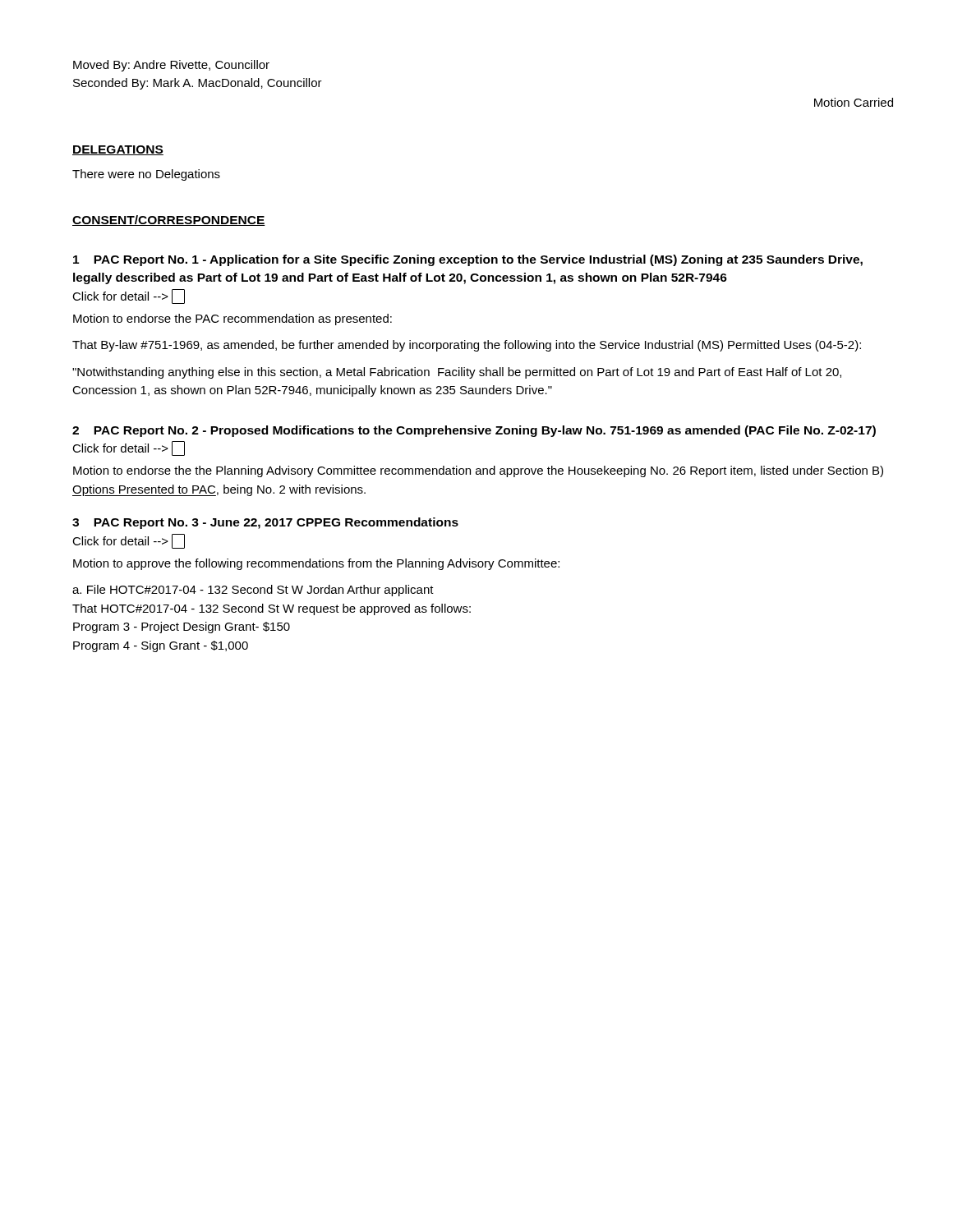Image resolution: width=953 pixels, height=1232 pixels.
Task: Locate the block of text that opens with "Moved By: Andre"
Action: click(x=197, y=73)
